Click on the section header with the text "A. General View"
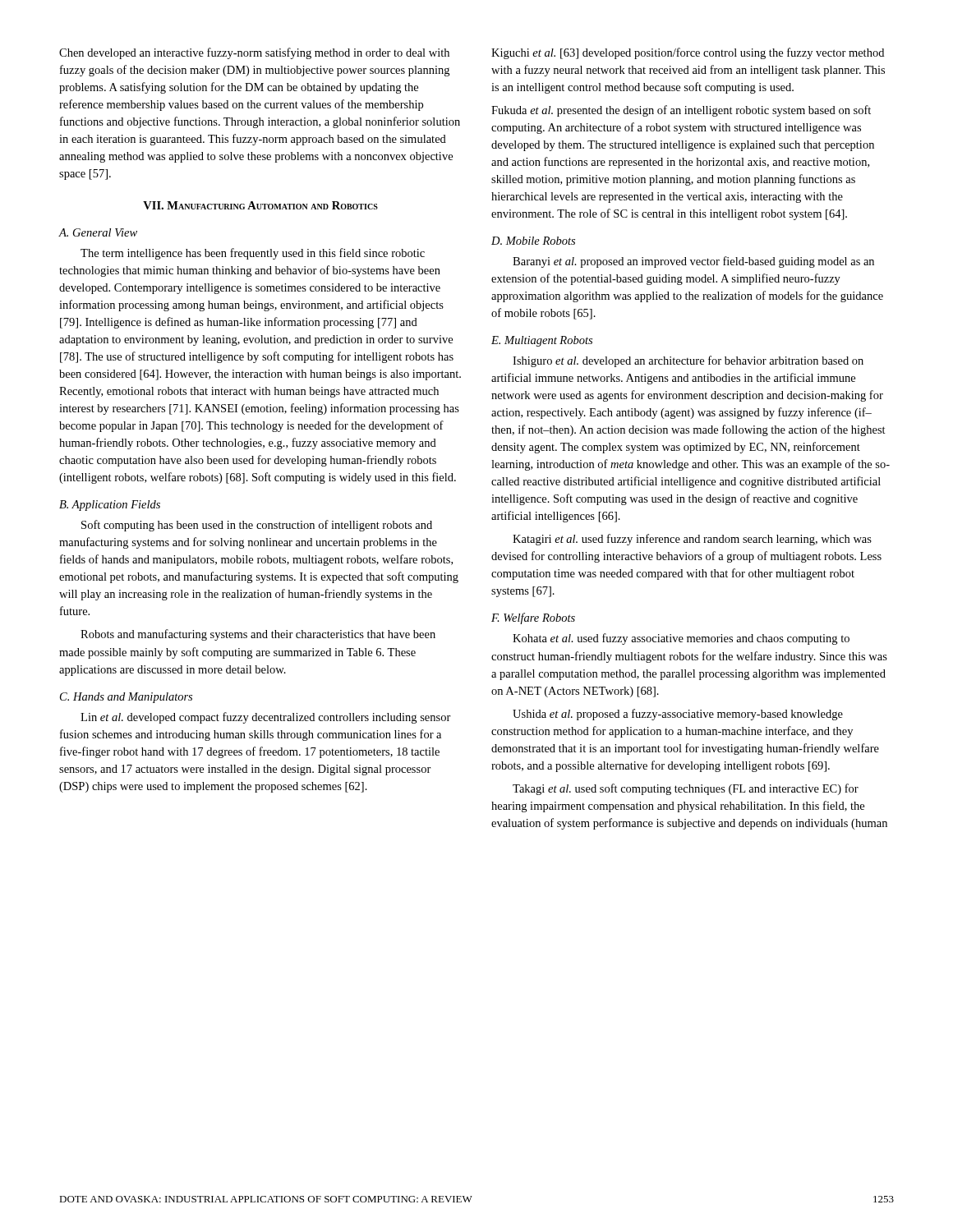Viewport: 953px width, 1232px height. [98, 233]
